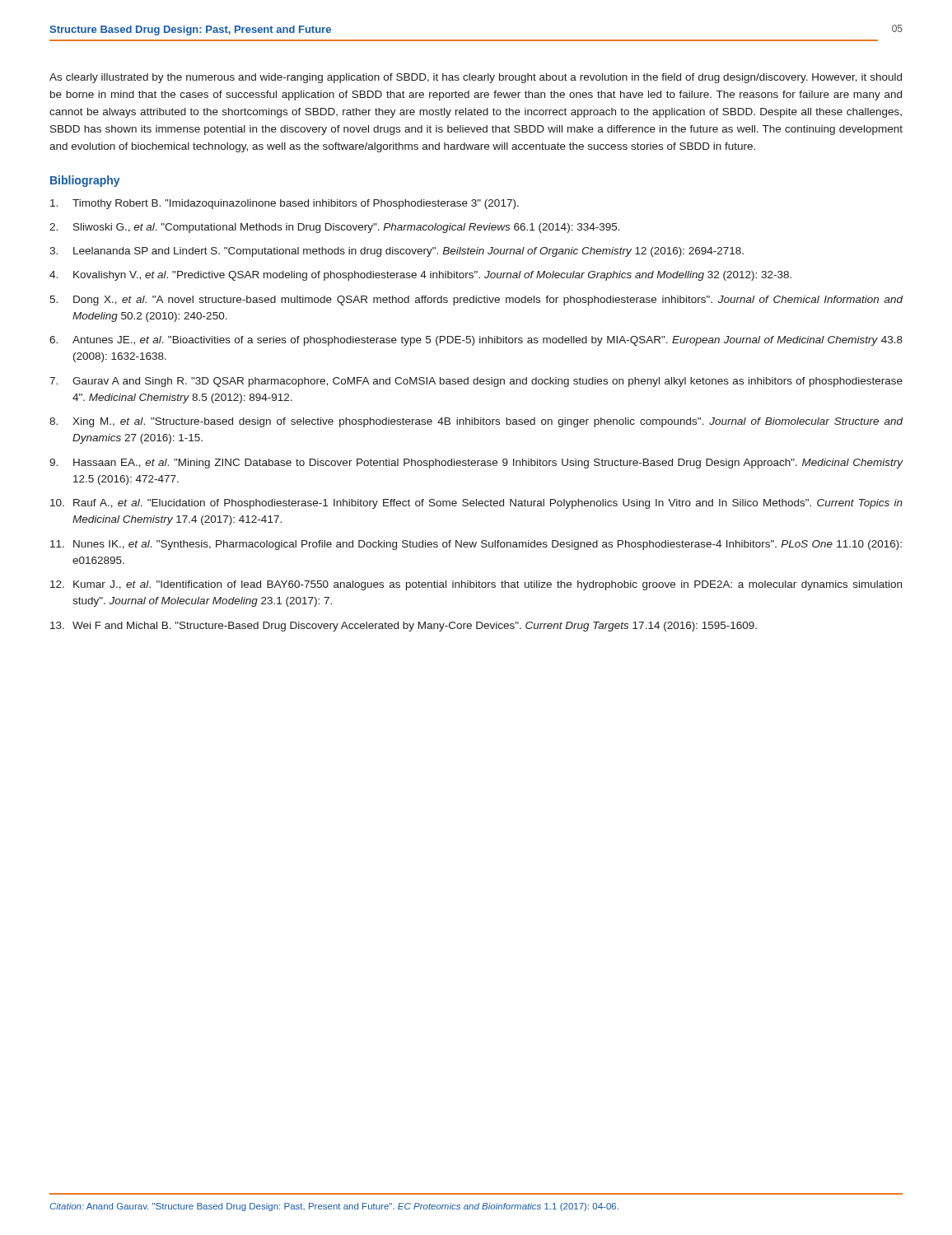Viewport: 952px width, 1235px height.
Task: Click on the region starting "10. Rauf A., et al. "Elucidation of Phosphodiesterase-1"
Action: click(x=476, y=512)
